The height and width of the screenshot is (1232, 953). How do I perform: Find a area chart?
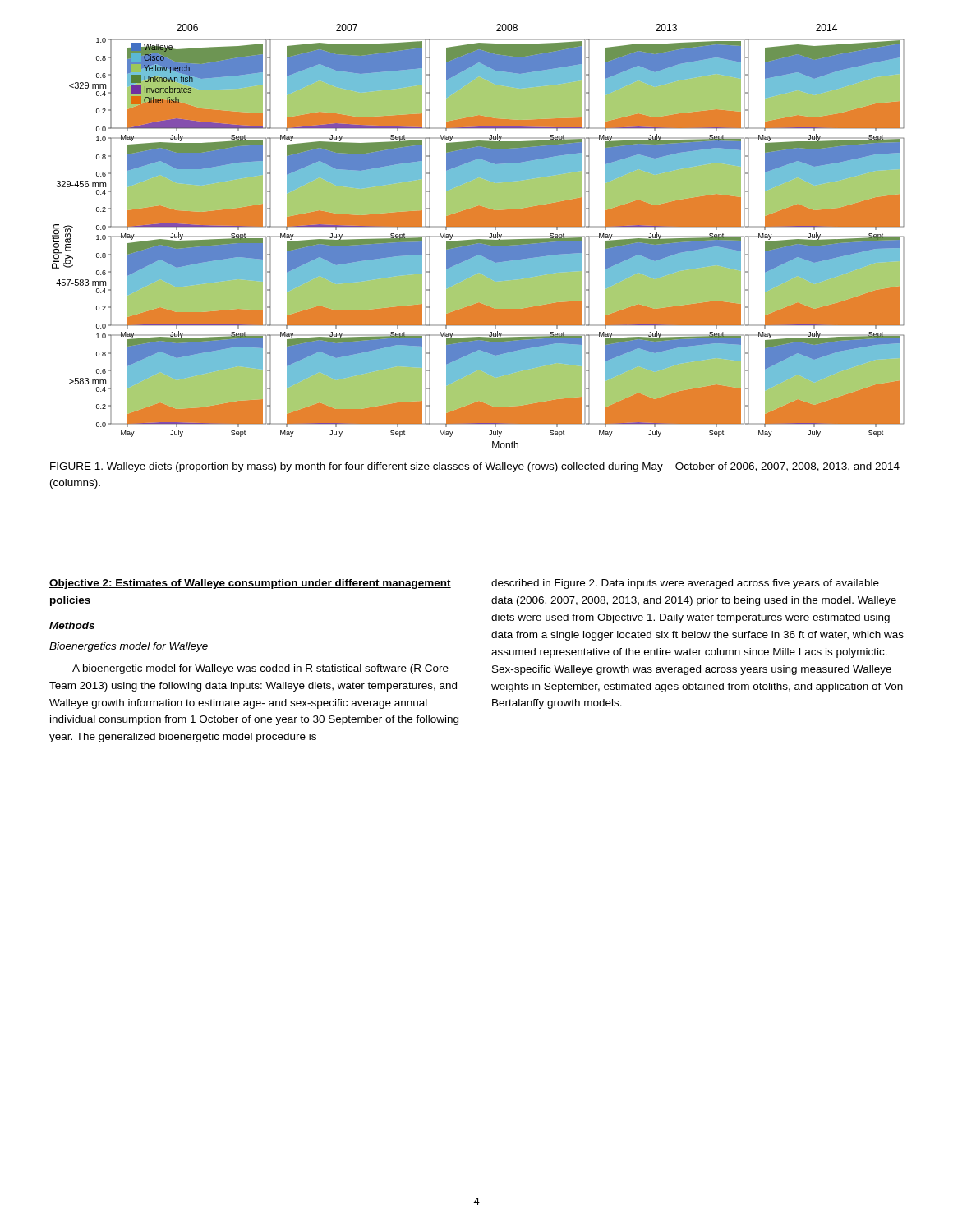485,235
